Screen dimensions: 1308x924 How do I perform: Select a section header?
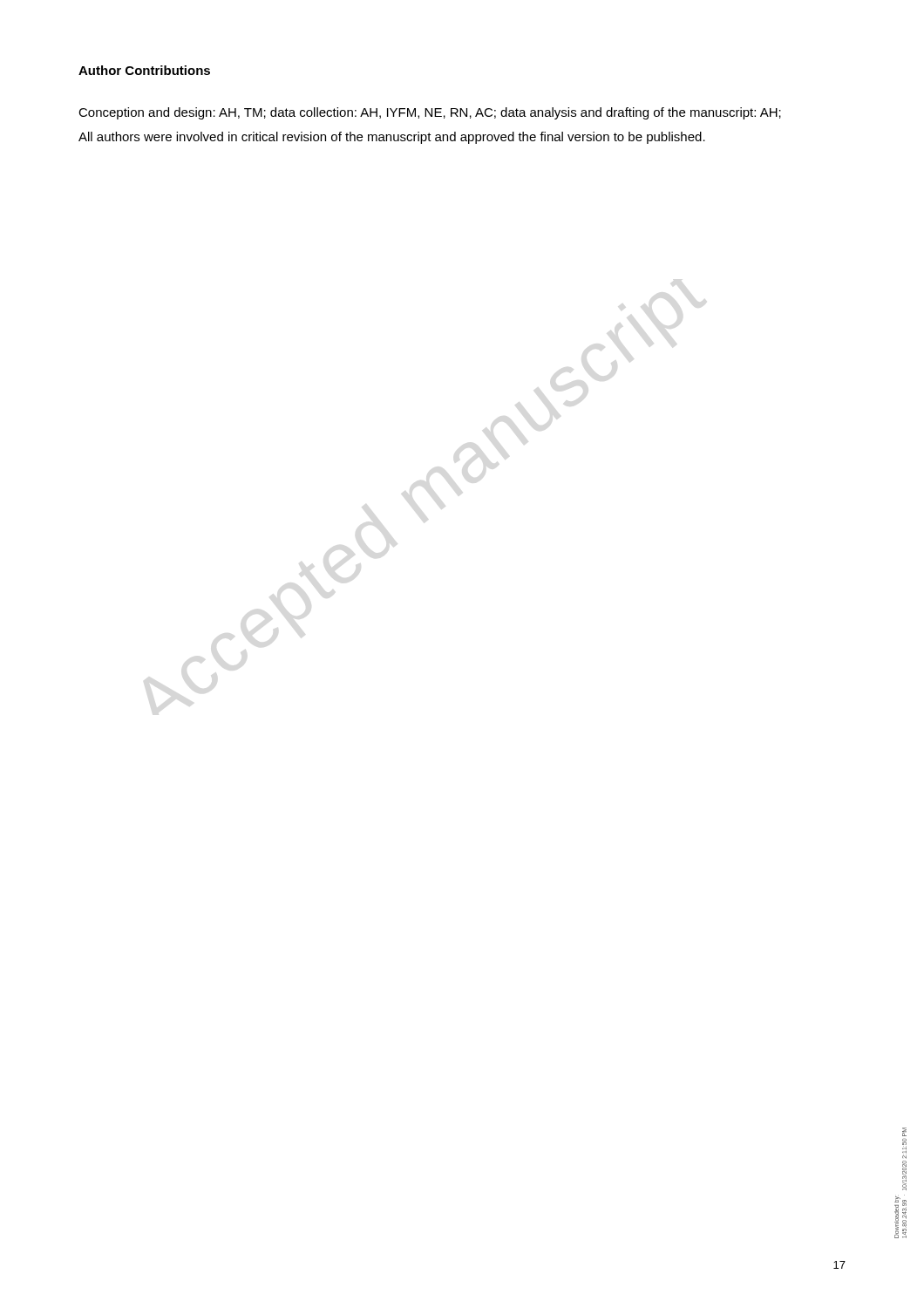[145, 70]
